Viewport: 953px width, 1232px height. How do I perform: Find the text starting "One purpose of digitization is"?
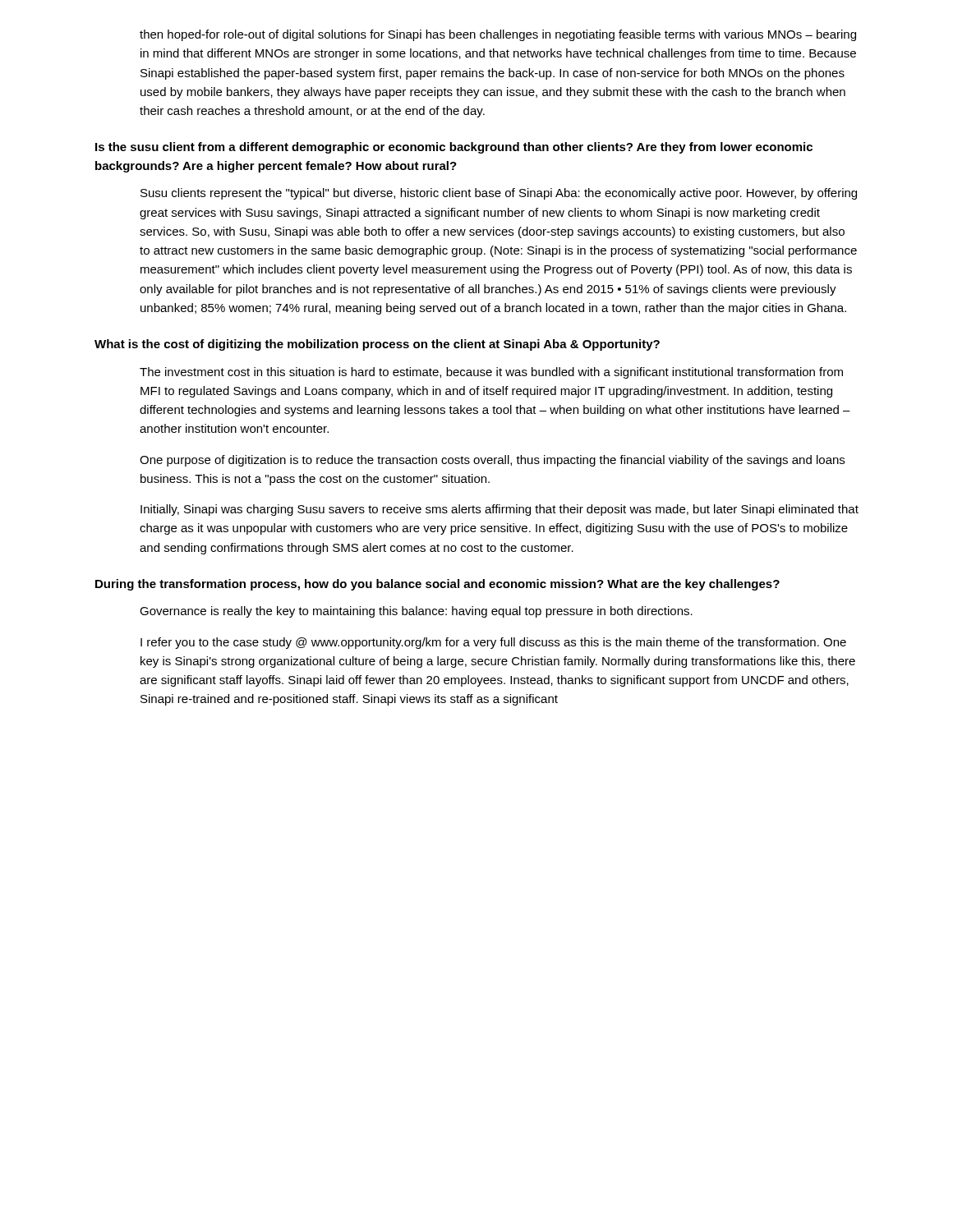492,469
